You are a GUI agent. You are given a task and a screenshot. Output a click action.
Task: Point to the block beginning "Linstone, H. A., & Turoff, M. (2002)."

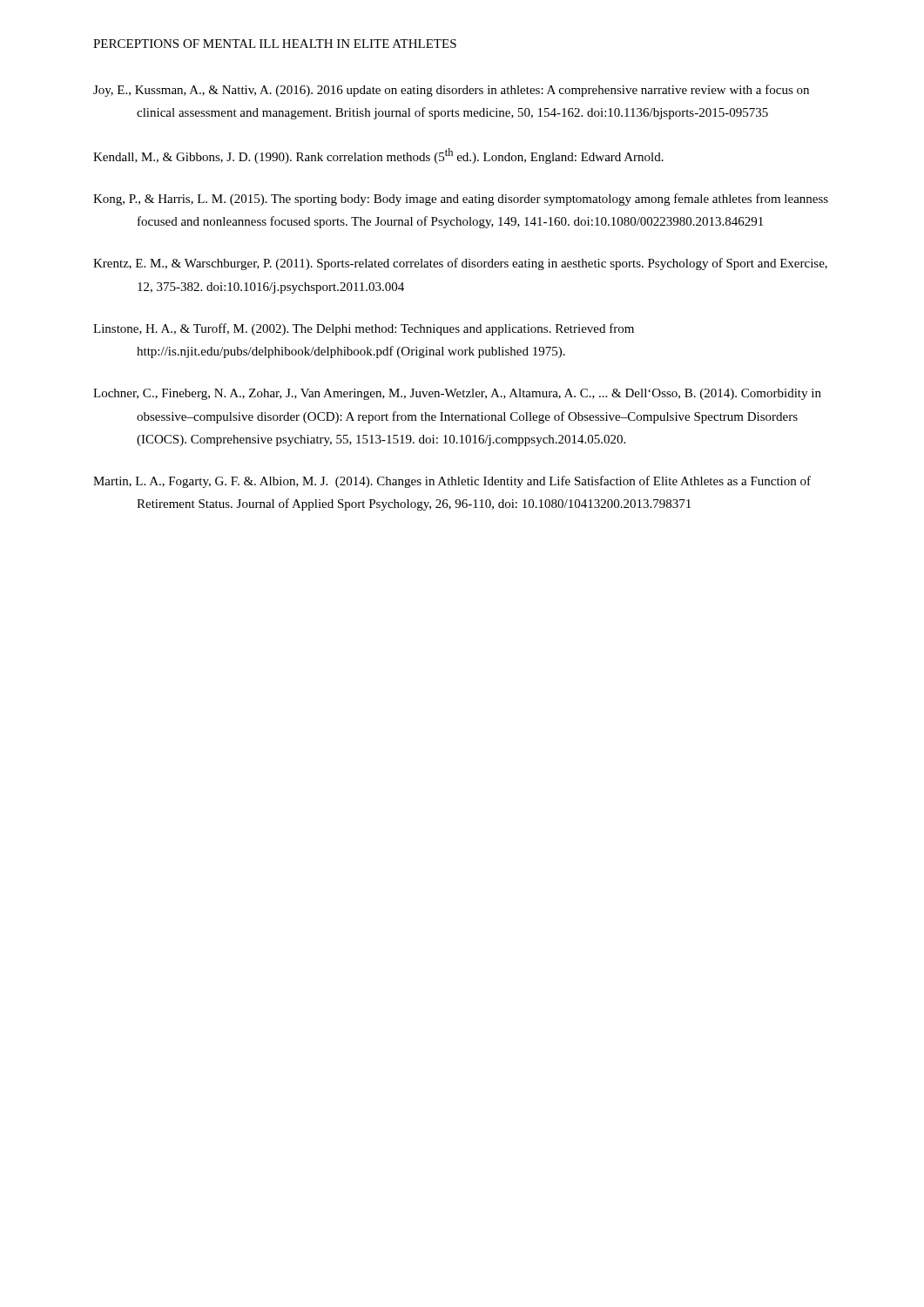coord(364,340)
